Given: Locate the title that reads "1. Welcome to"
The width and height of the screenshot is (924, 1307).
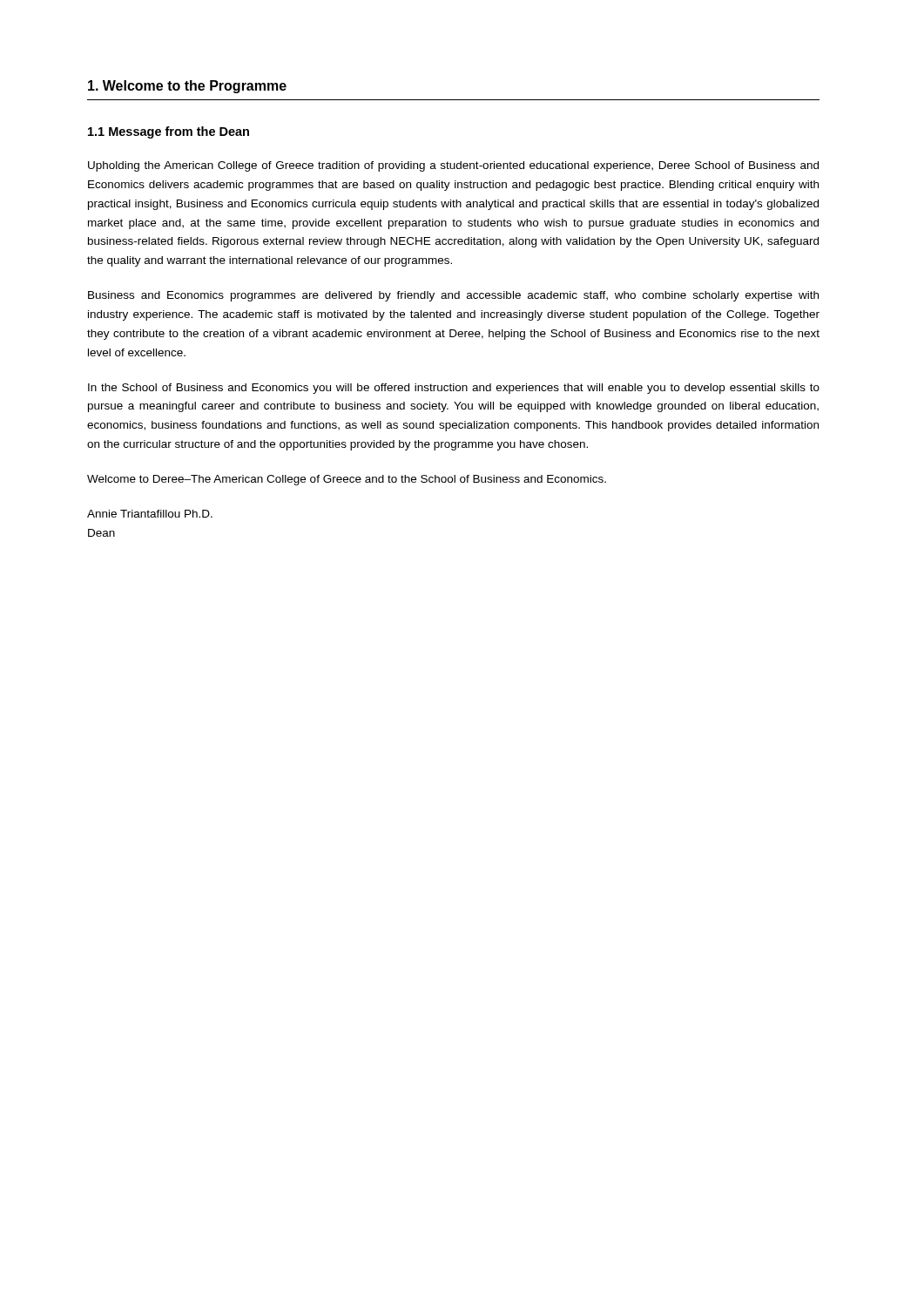Looking at the screenshot, I should (x=187, y=86).
